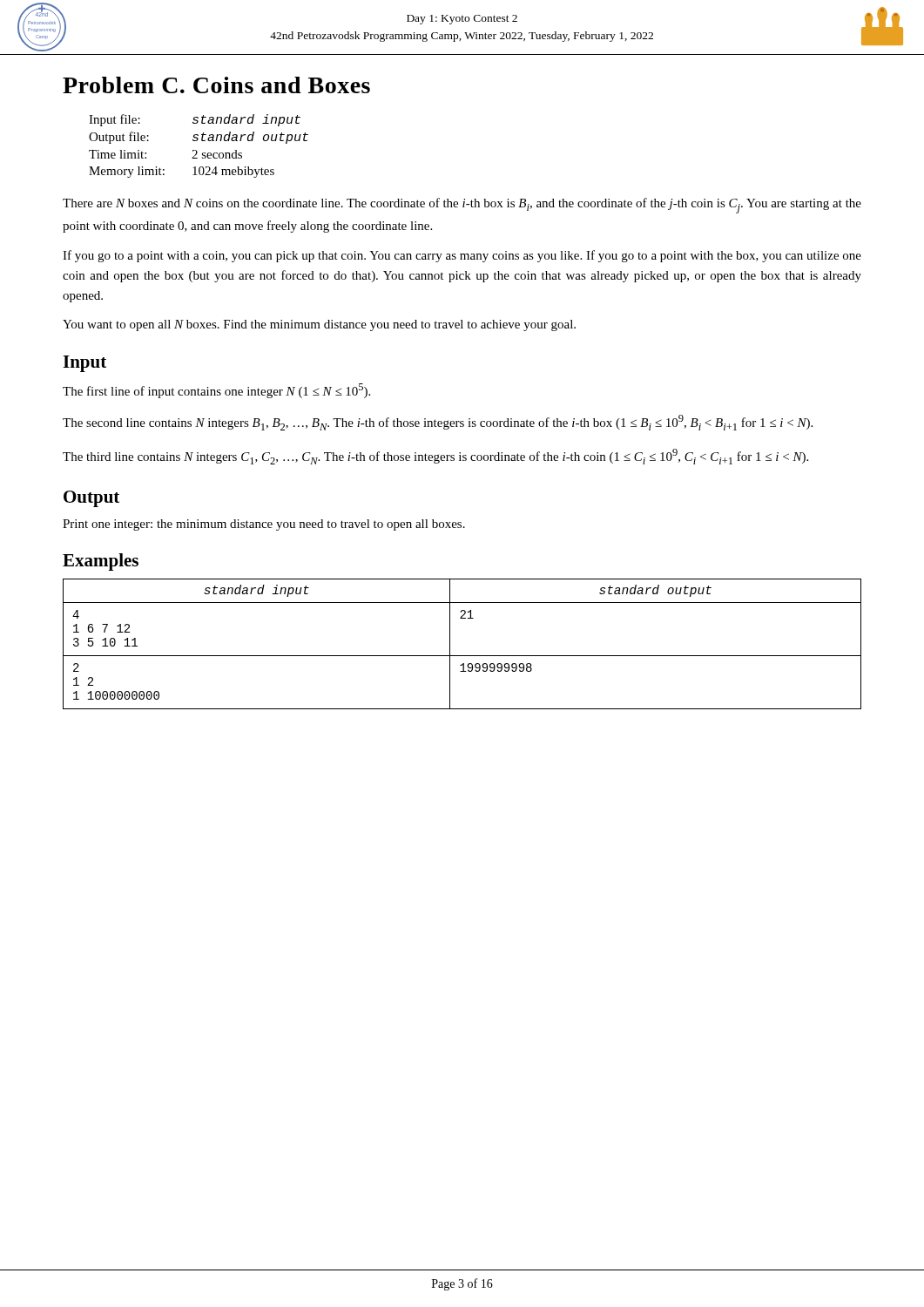Locate the region starting "The second line contains N integers B1,"
Screen dimensions: 1307x924
point(462,423)
